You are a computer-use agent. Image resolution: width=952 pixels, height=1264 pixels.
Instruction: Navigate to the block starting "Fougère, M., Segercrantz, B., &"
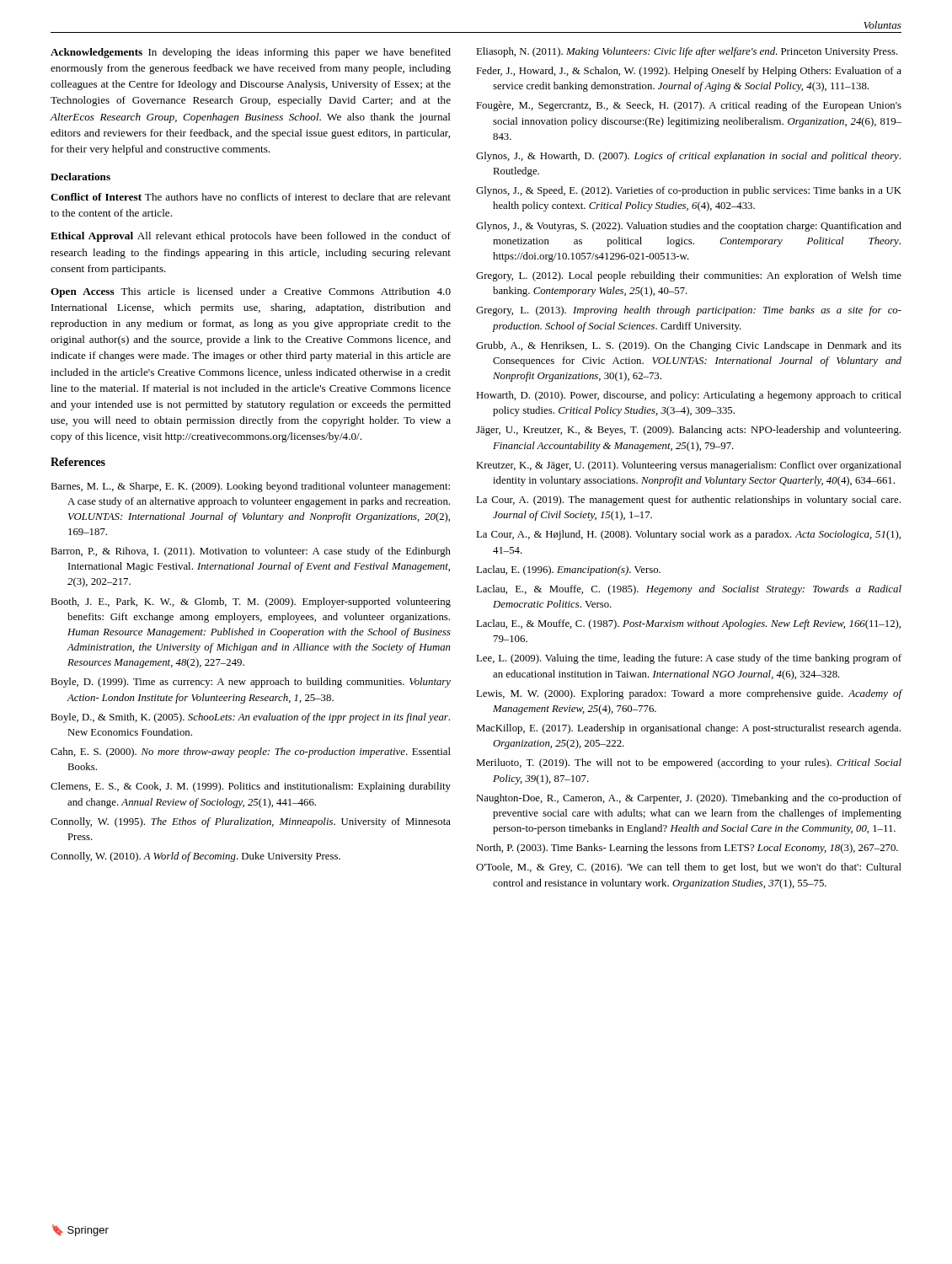[x=689, y=121]
